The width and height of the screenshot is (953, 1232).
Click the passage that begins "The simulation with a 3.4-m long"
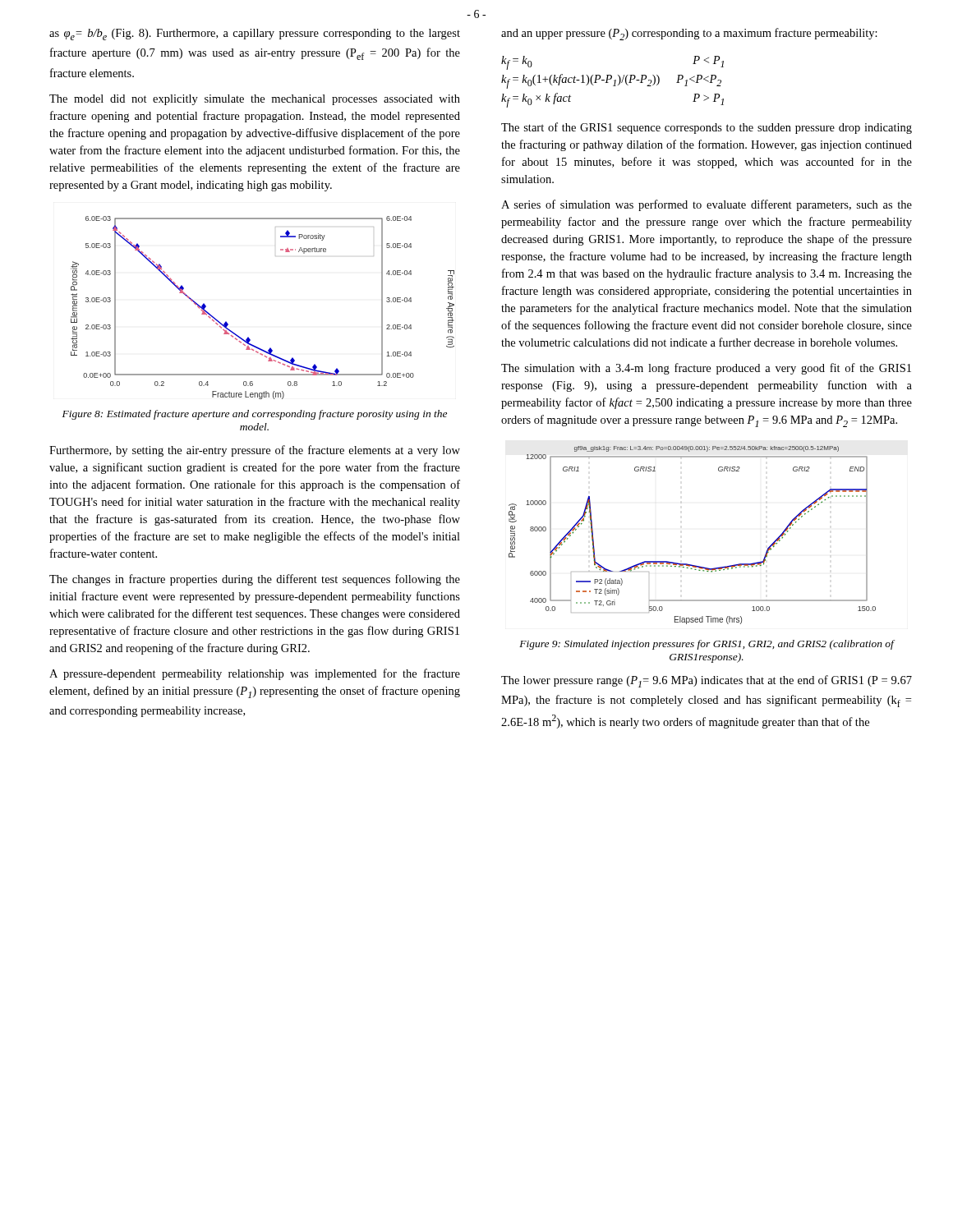click(707, 396)
